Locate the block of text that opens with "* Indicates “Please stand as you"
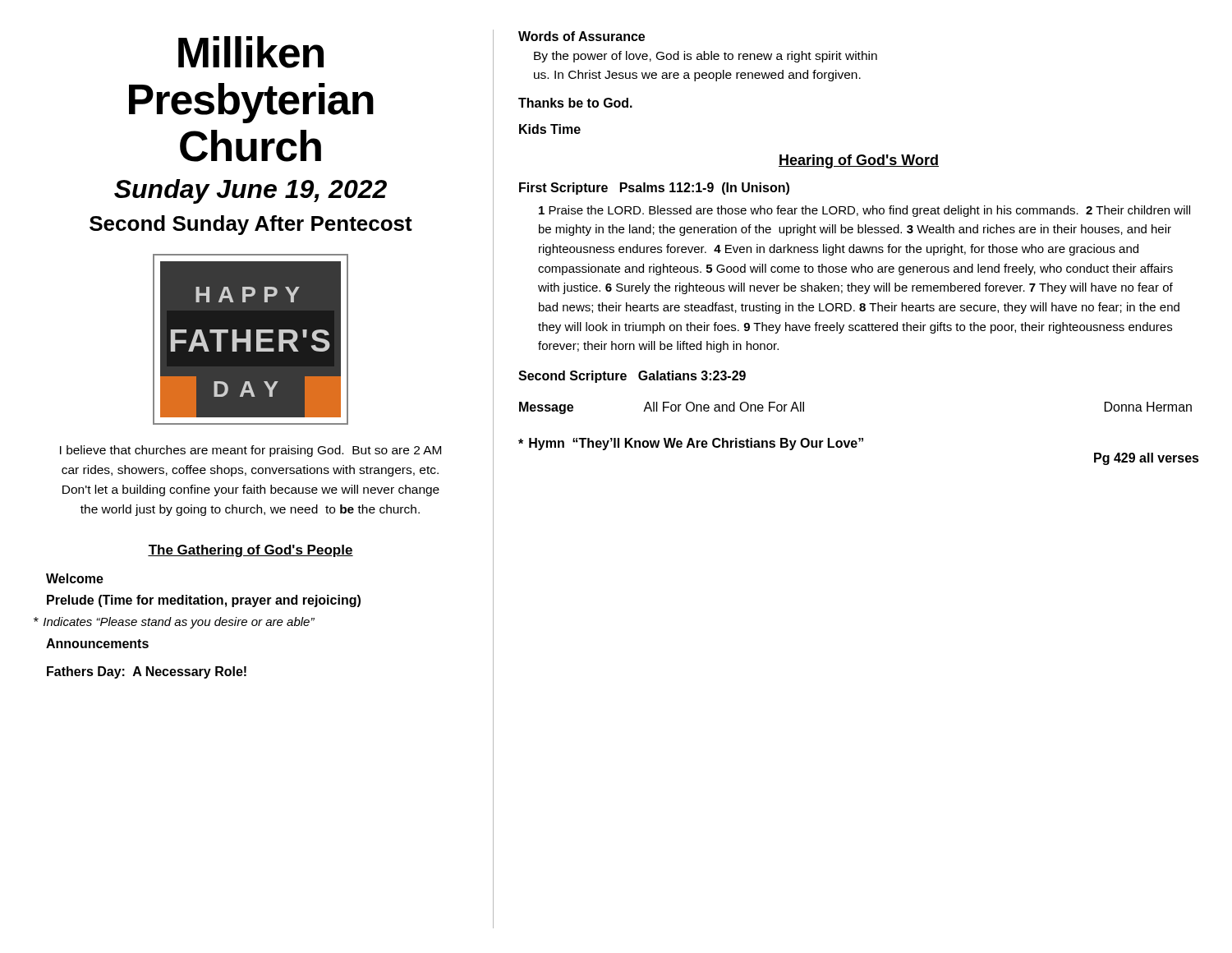This screenshot has height=953, width=1232. point(173,622)
